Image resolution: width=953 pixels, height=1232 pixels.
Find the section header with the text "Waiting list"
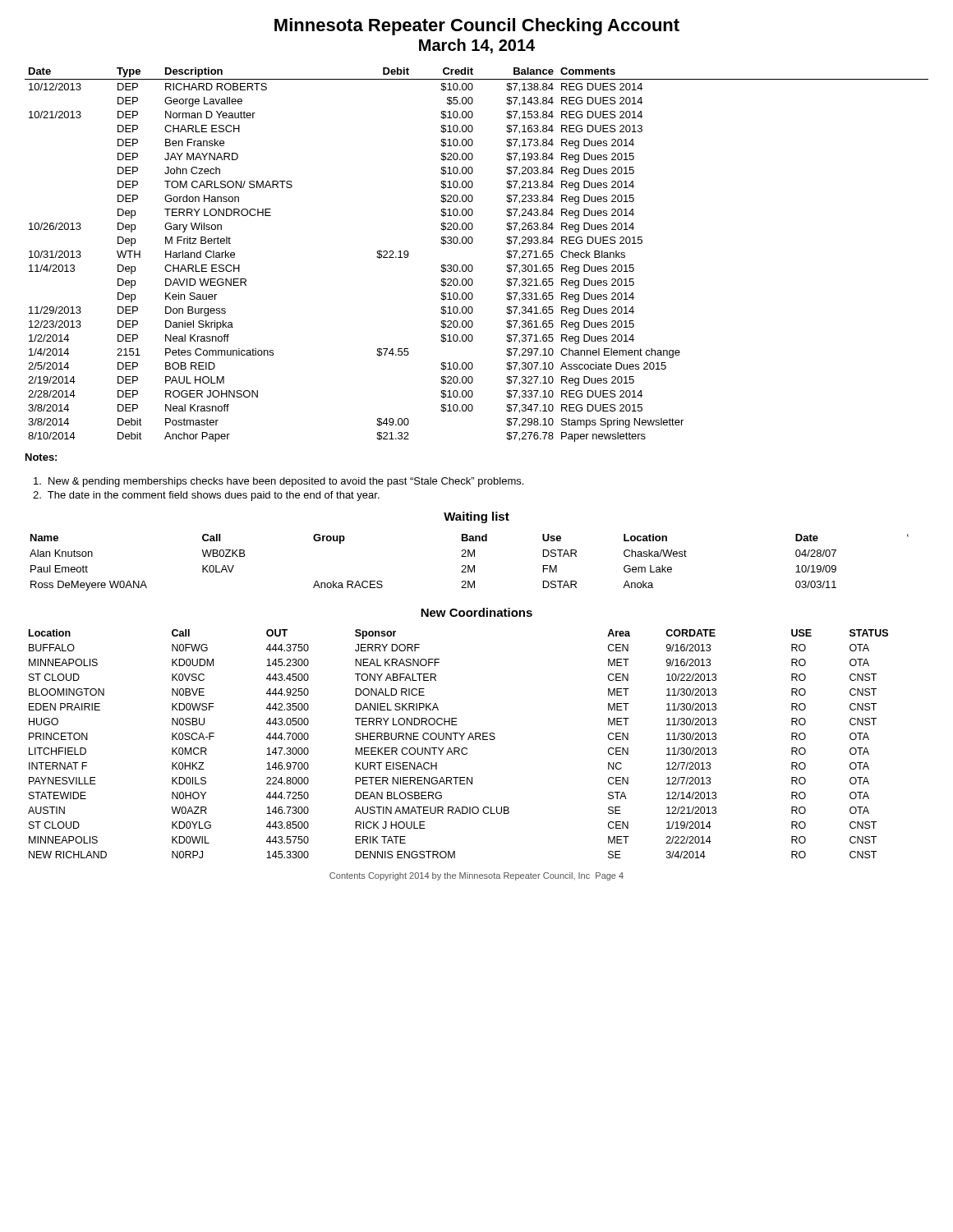pos(476,516)
